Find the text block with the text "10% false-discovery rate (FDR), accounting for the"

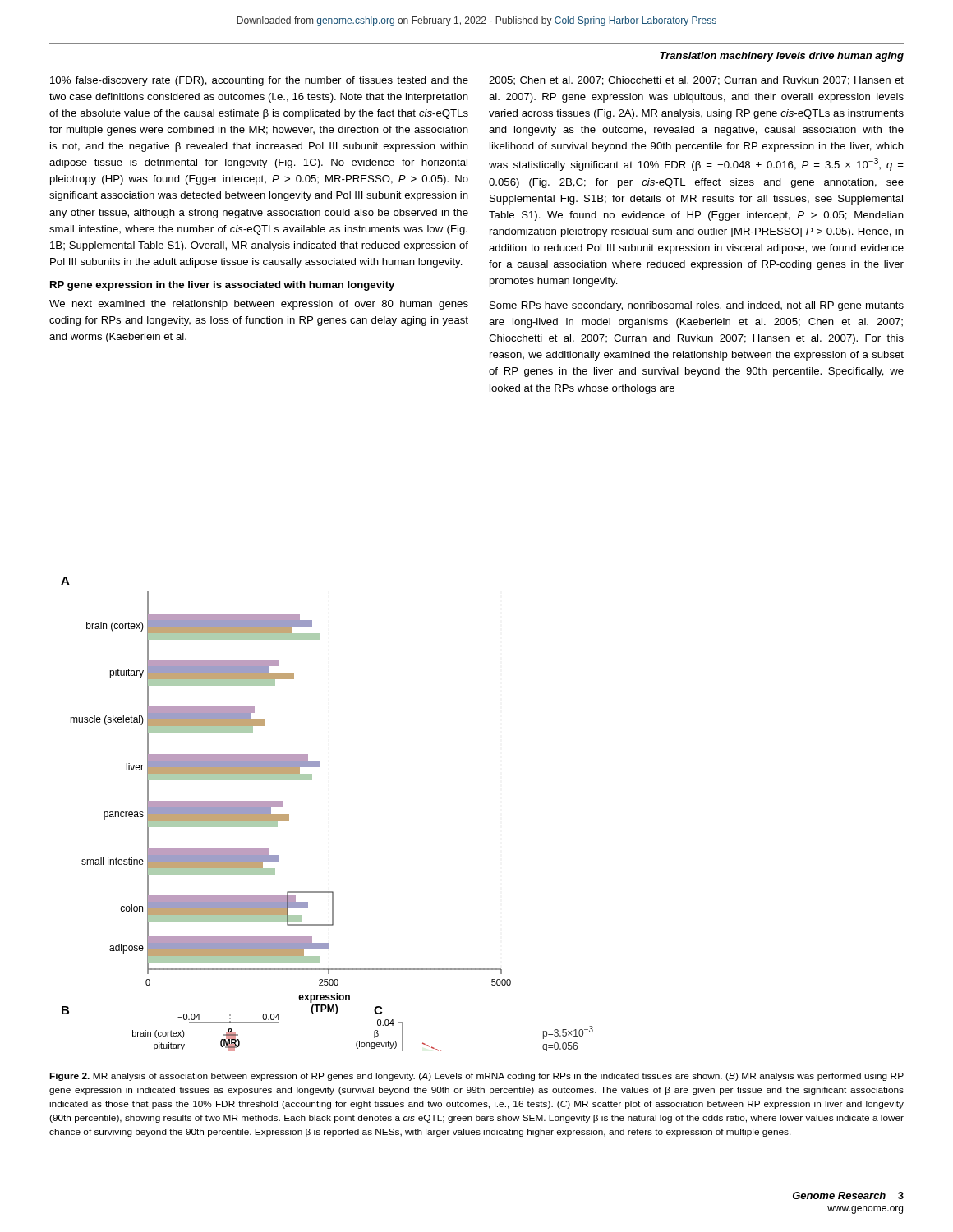(259, 171)
